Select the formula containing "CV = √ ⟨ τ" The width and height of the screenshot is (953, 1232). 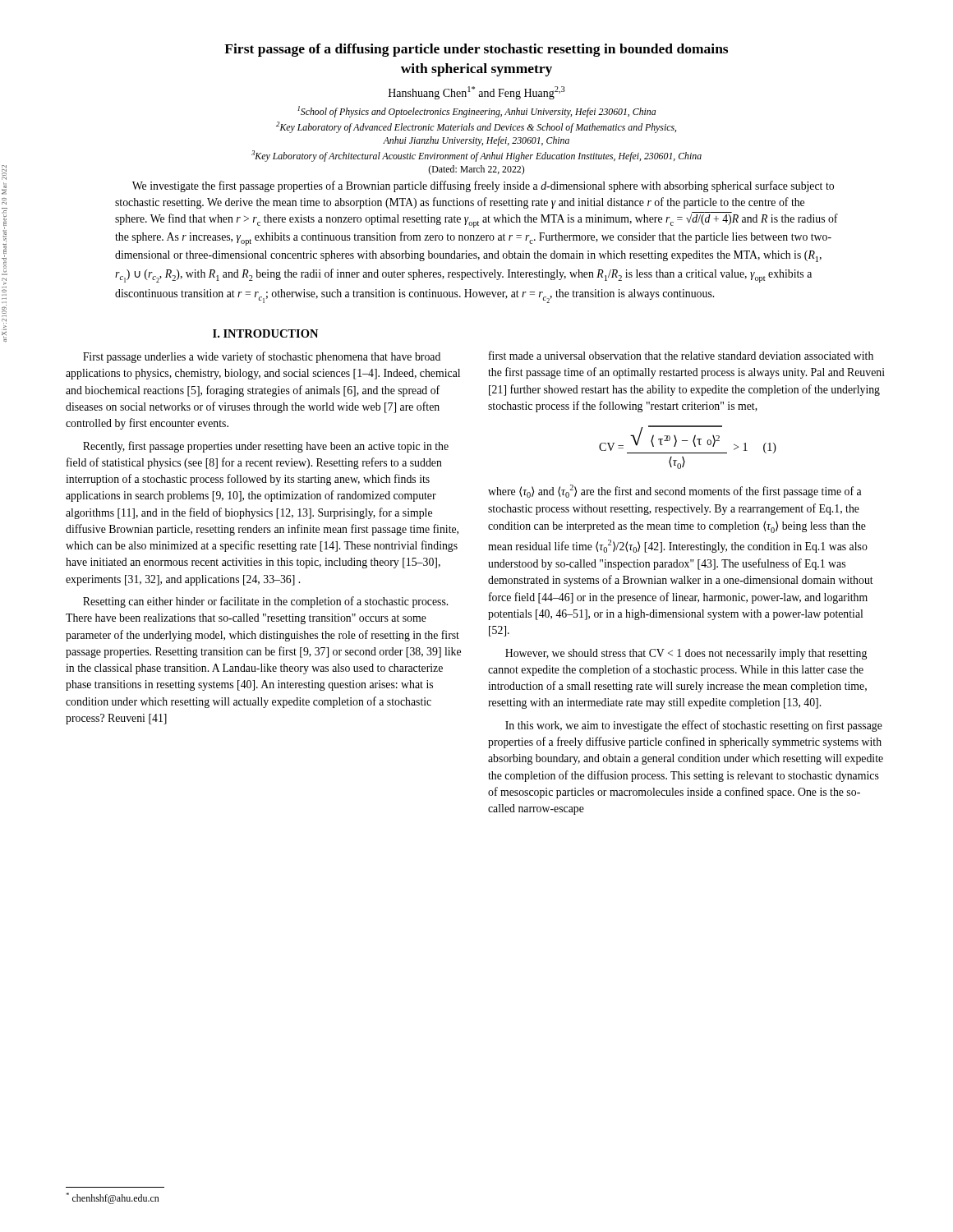(688, 448)
